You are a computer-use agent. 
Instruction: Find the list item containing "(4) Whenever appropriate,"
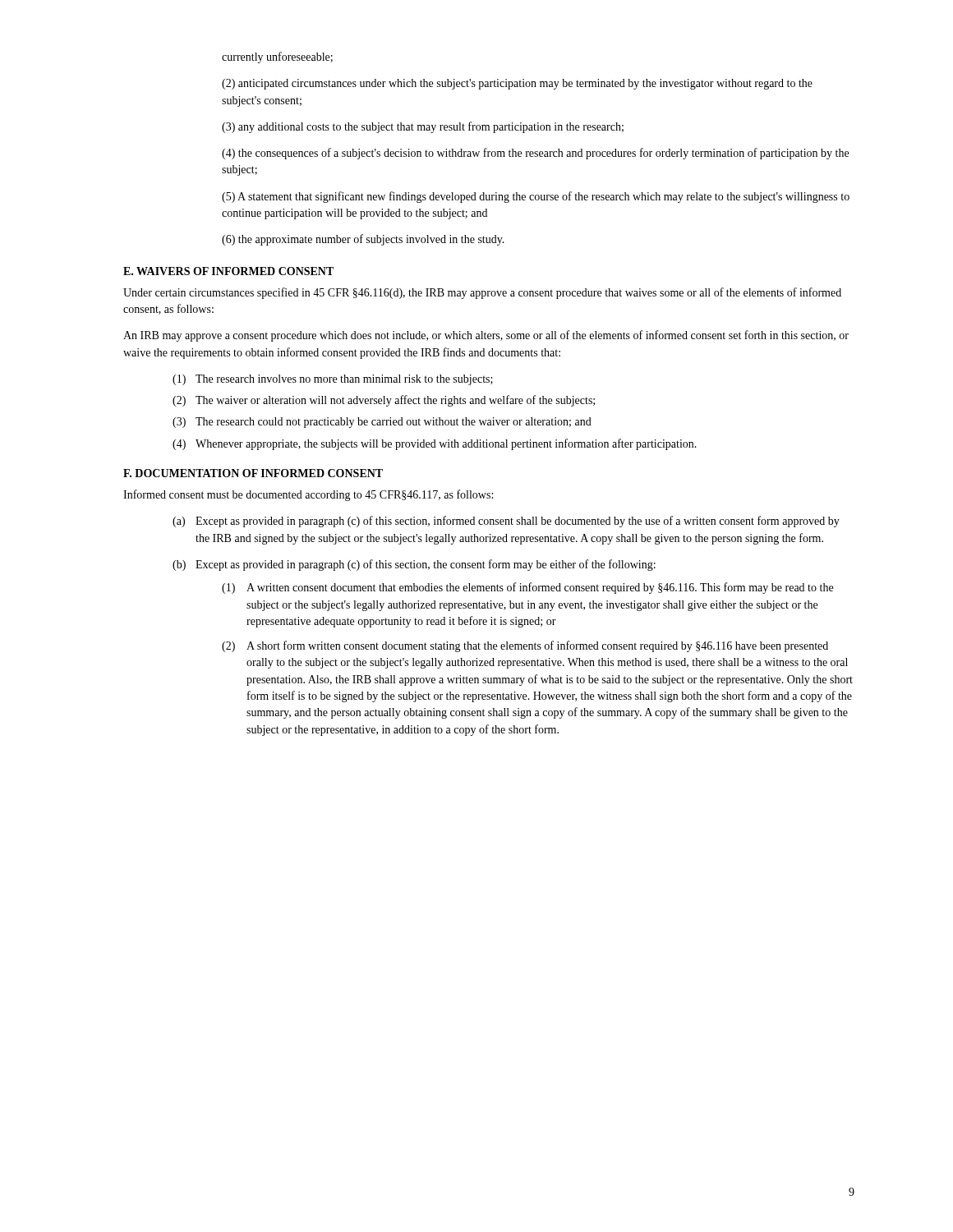tap(435, 444)
